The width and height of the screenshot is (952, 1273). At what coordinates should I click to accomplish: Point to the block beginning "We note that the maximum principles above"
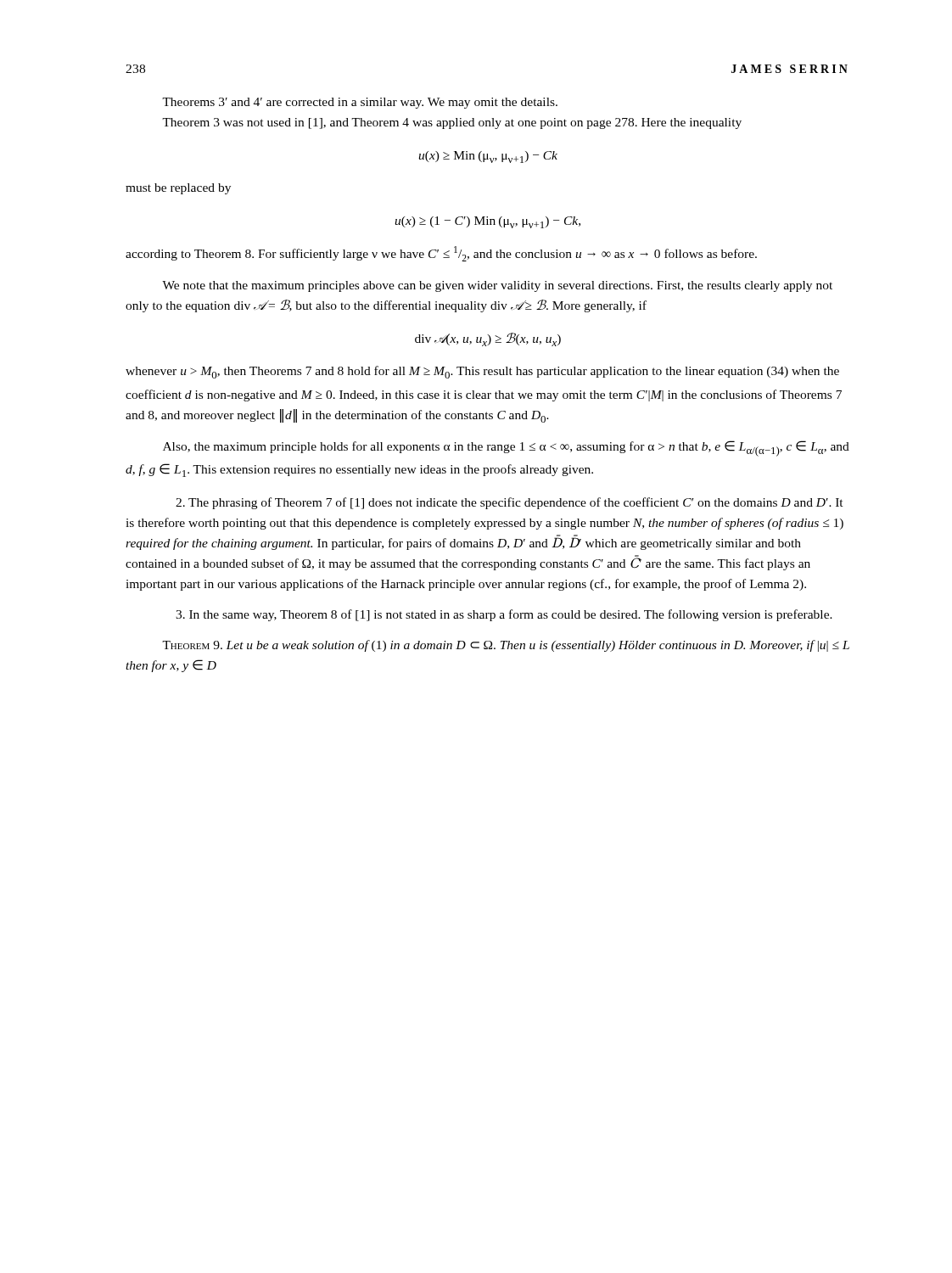point(488,296)
